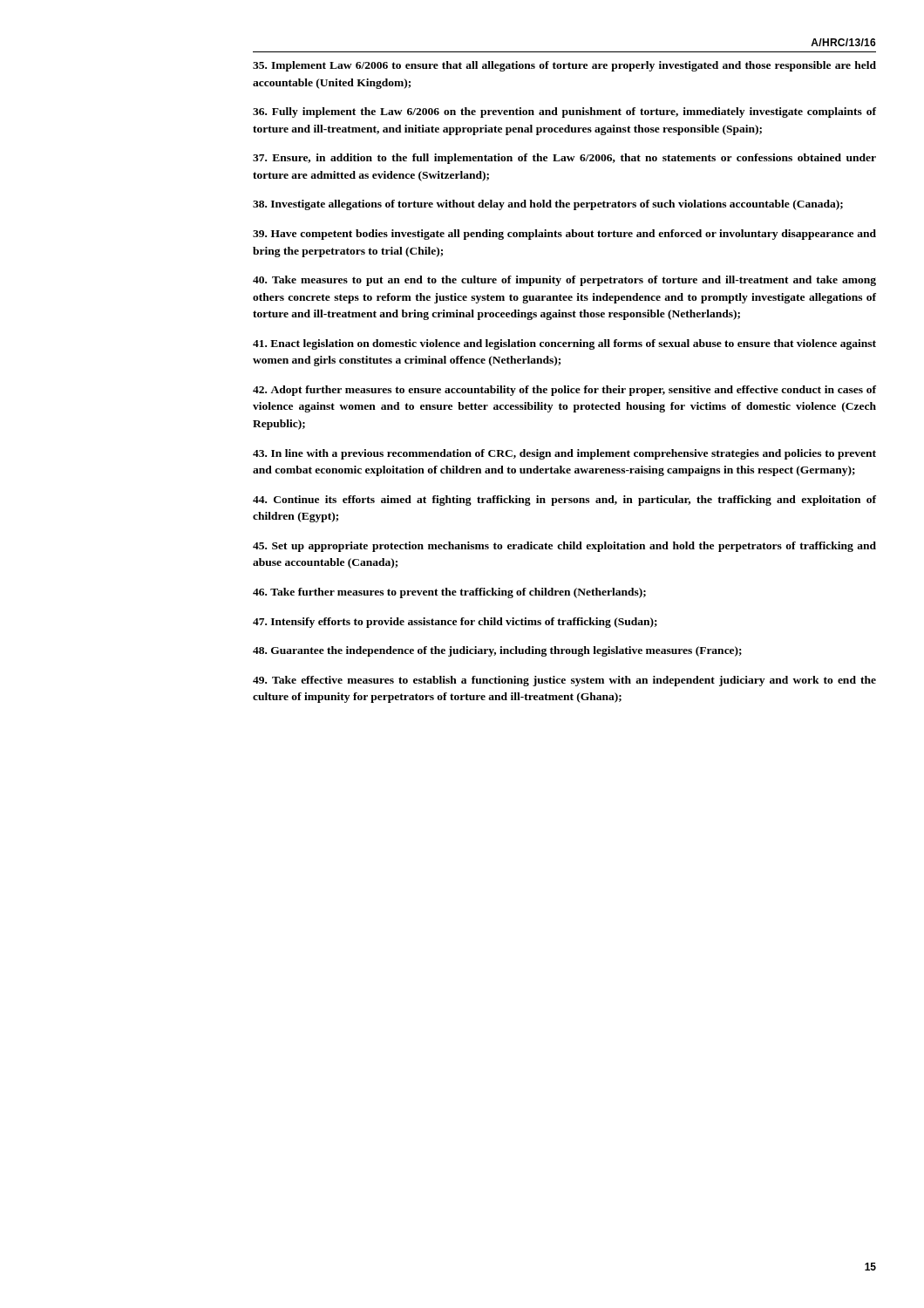Find the passage starting "36. Fully implement the Law"
The height and width of the screenshot is (1308, 924).
(x=564, y=120)
